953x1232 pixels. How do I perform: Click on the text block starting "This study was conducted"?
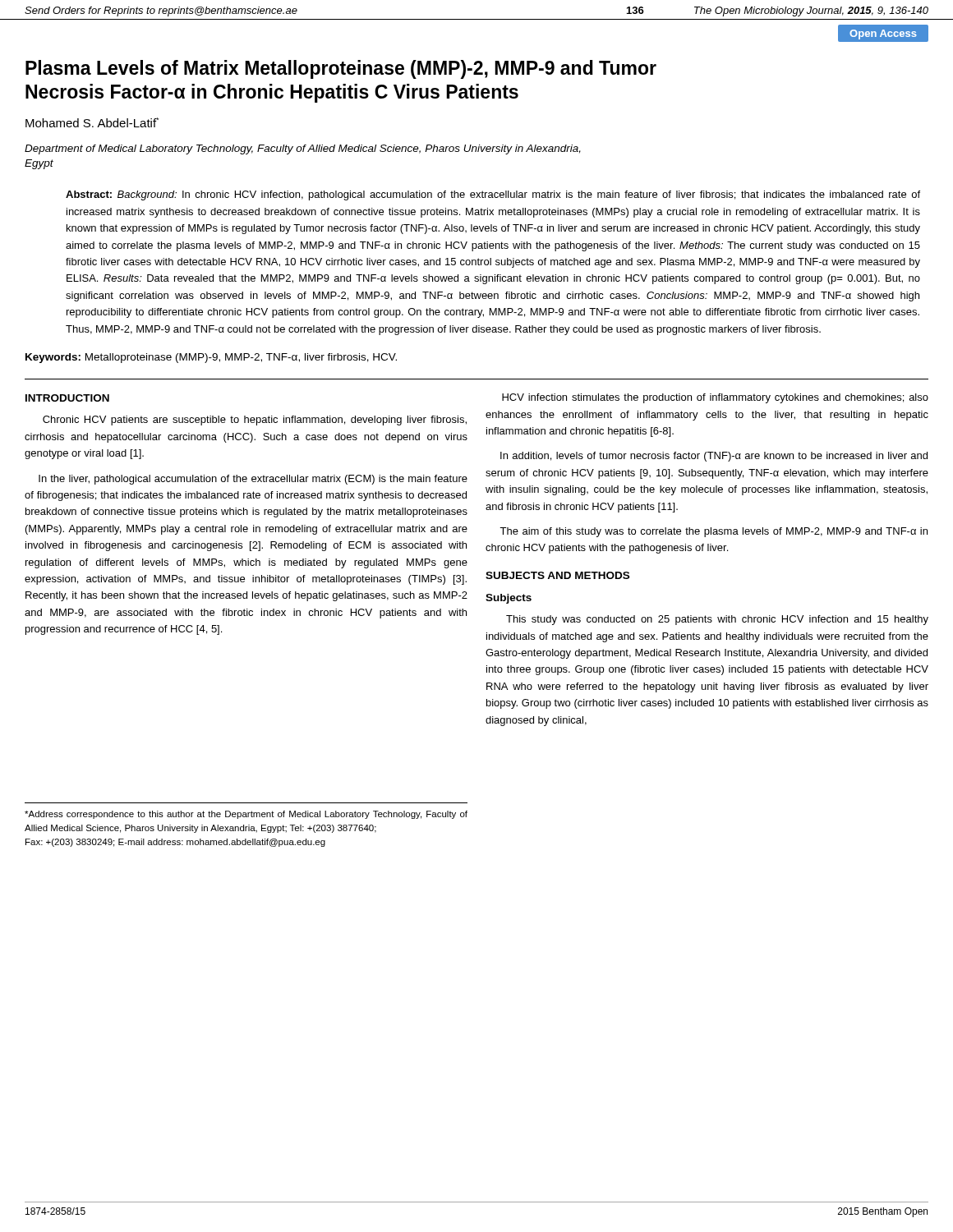pyautogui.click(x=707, y=669)
